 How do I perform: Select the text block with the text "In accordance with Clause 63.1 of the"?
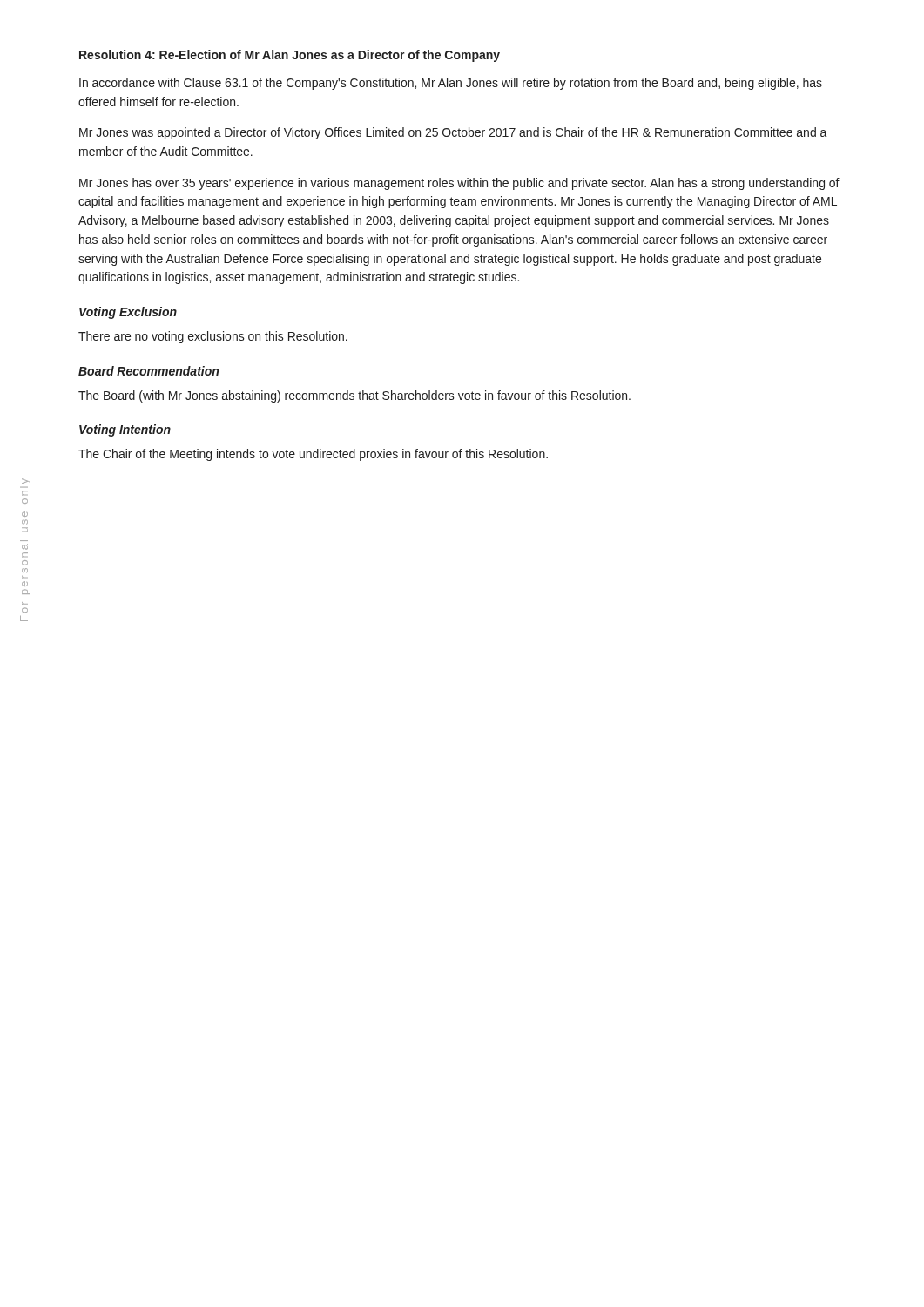click(450, 92)
